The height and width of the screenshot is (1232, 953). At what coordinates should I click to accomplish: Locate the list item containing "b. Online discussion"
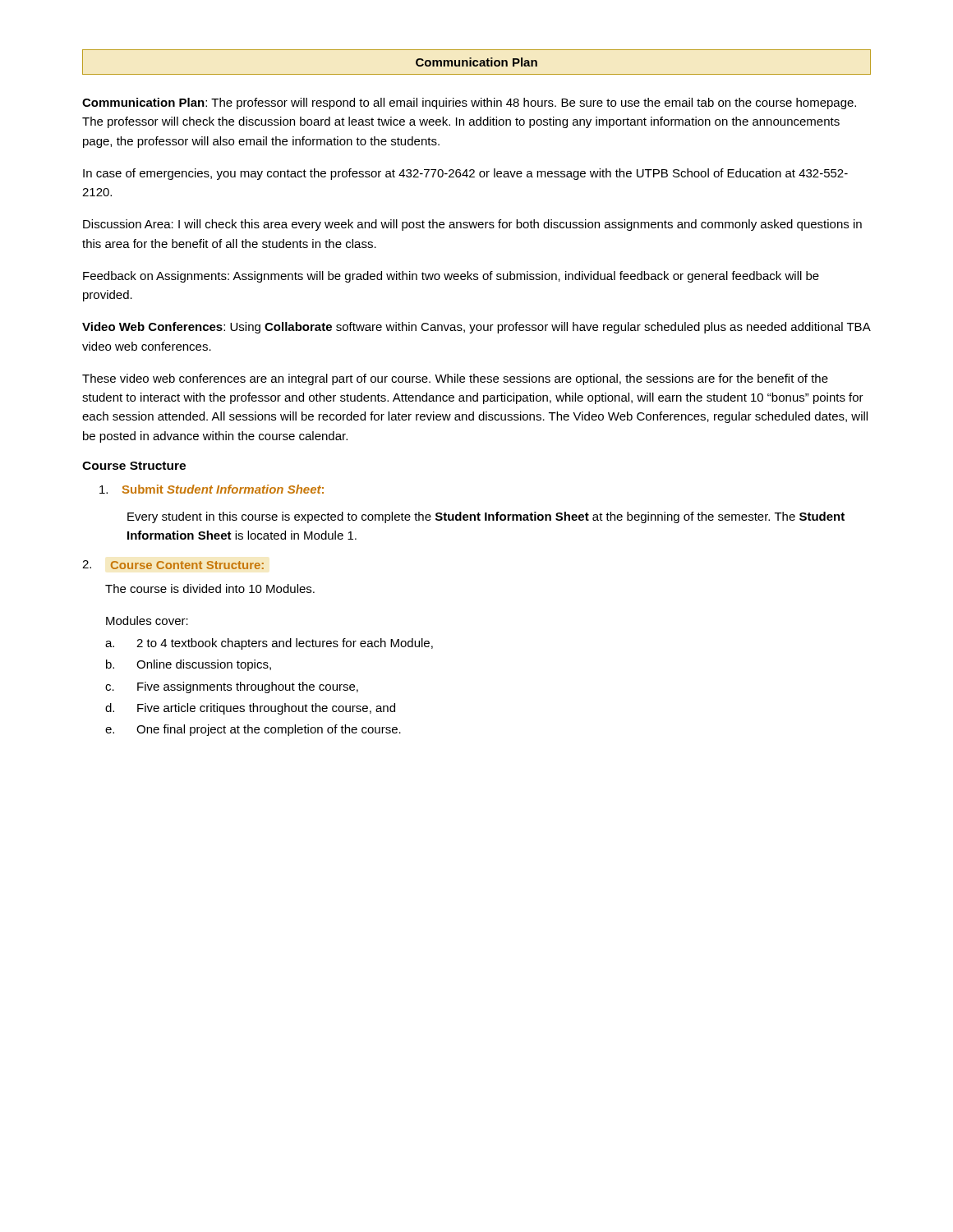click(189, 665)
